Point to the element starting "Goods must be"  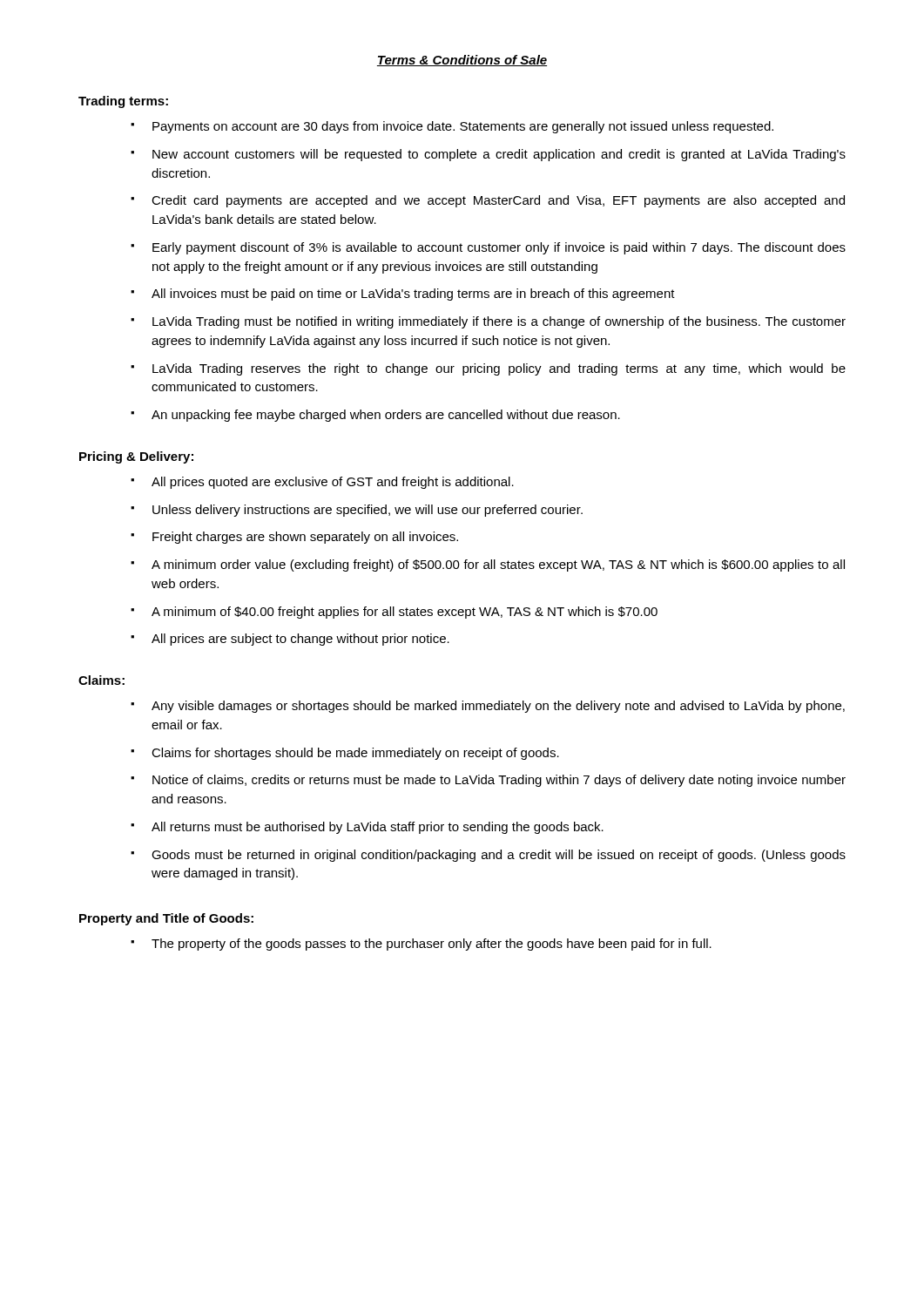click(x=499, y=863)
